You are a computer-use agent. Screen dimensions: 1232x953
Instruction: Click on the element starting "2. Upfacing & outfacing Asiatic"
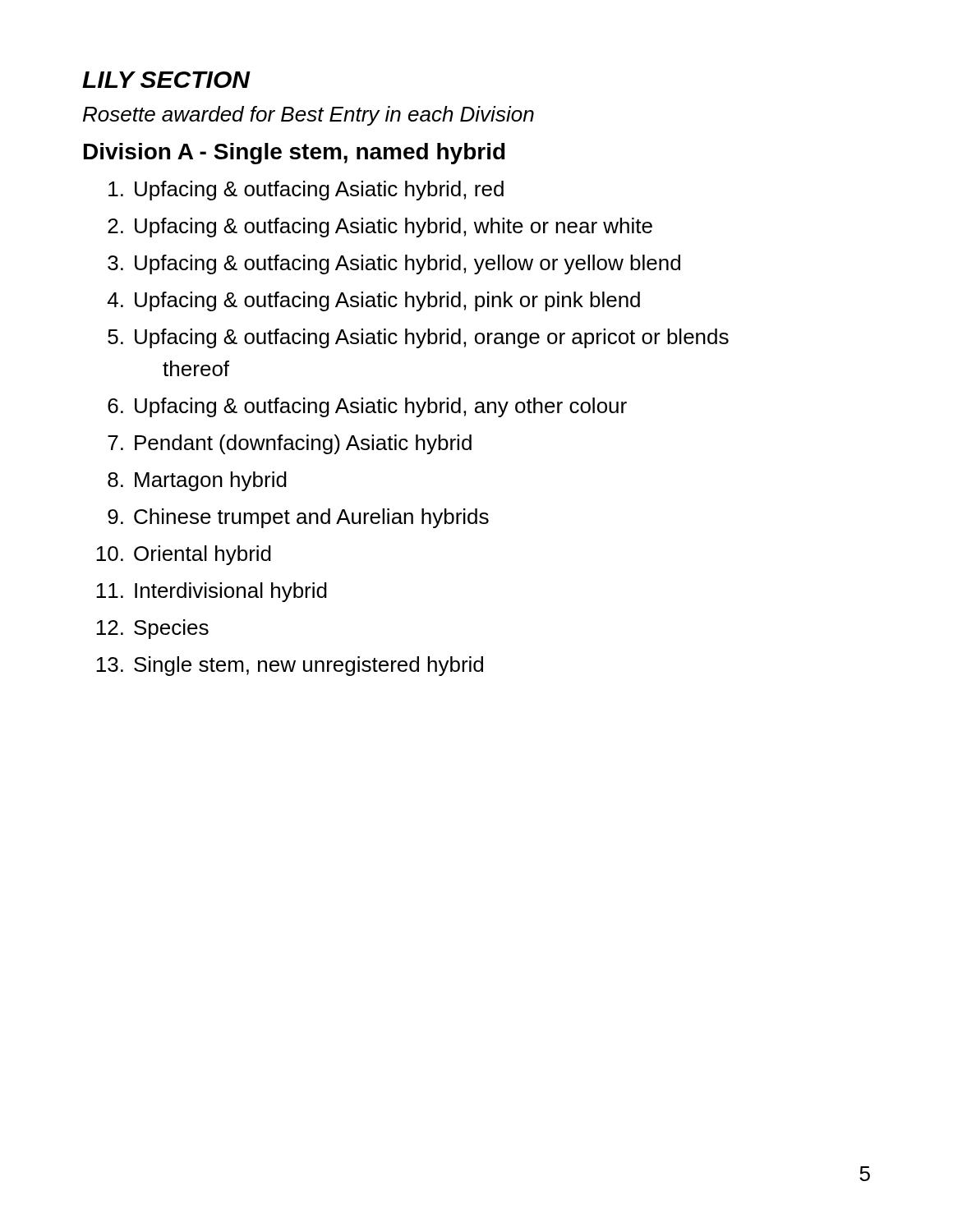click(x=476, y=226)
